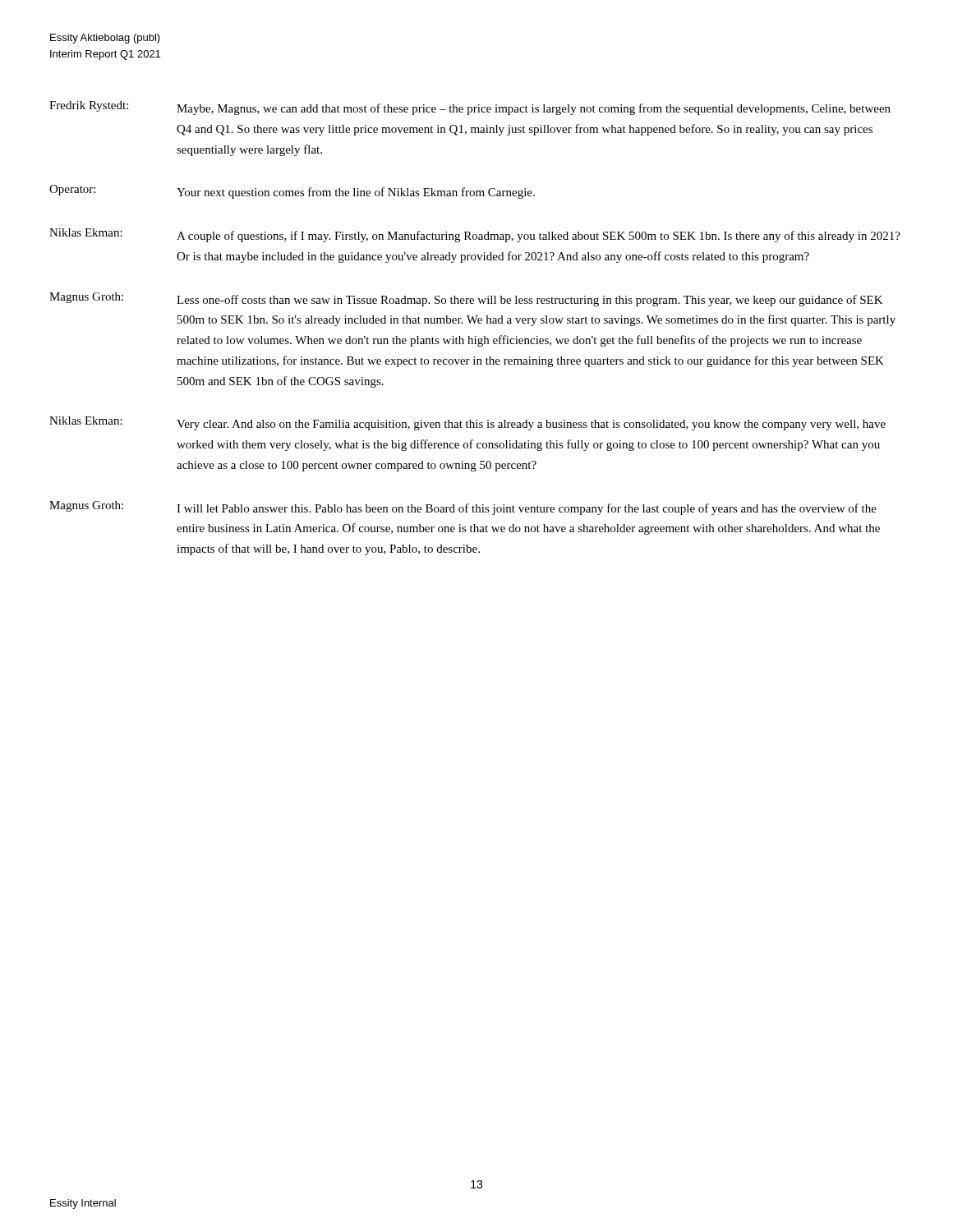Locate the block of text that opens with "Niklas Ekman: Very"
Screen dimensions: 1232x953
[x=476, y=445]
